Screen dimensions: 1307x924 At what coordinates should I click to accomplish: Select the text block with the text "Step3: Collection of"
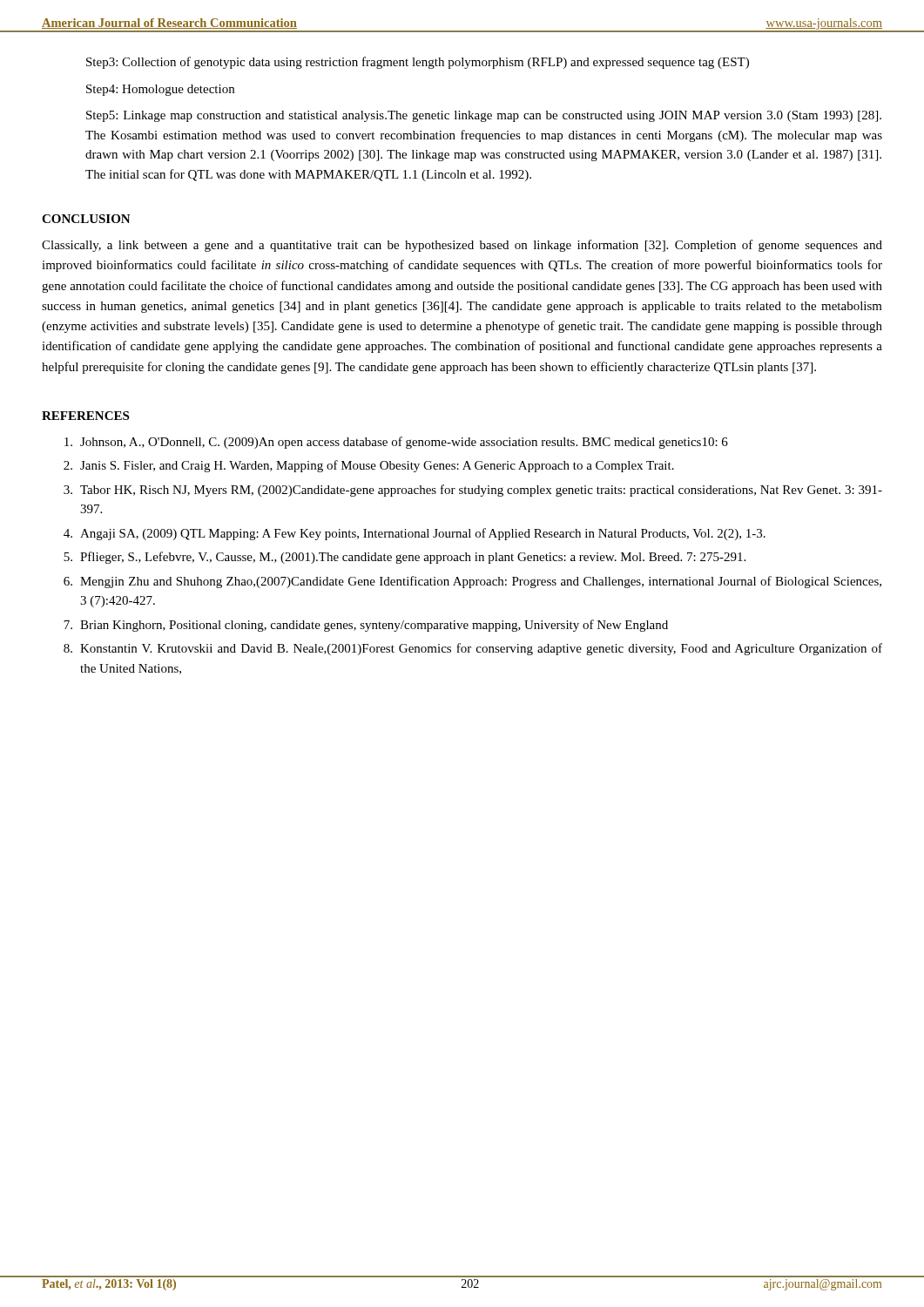coord(418,62)
